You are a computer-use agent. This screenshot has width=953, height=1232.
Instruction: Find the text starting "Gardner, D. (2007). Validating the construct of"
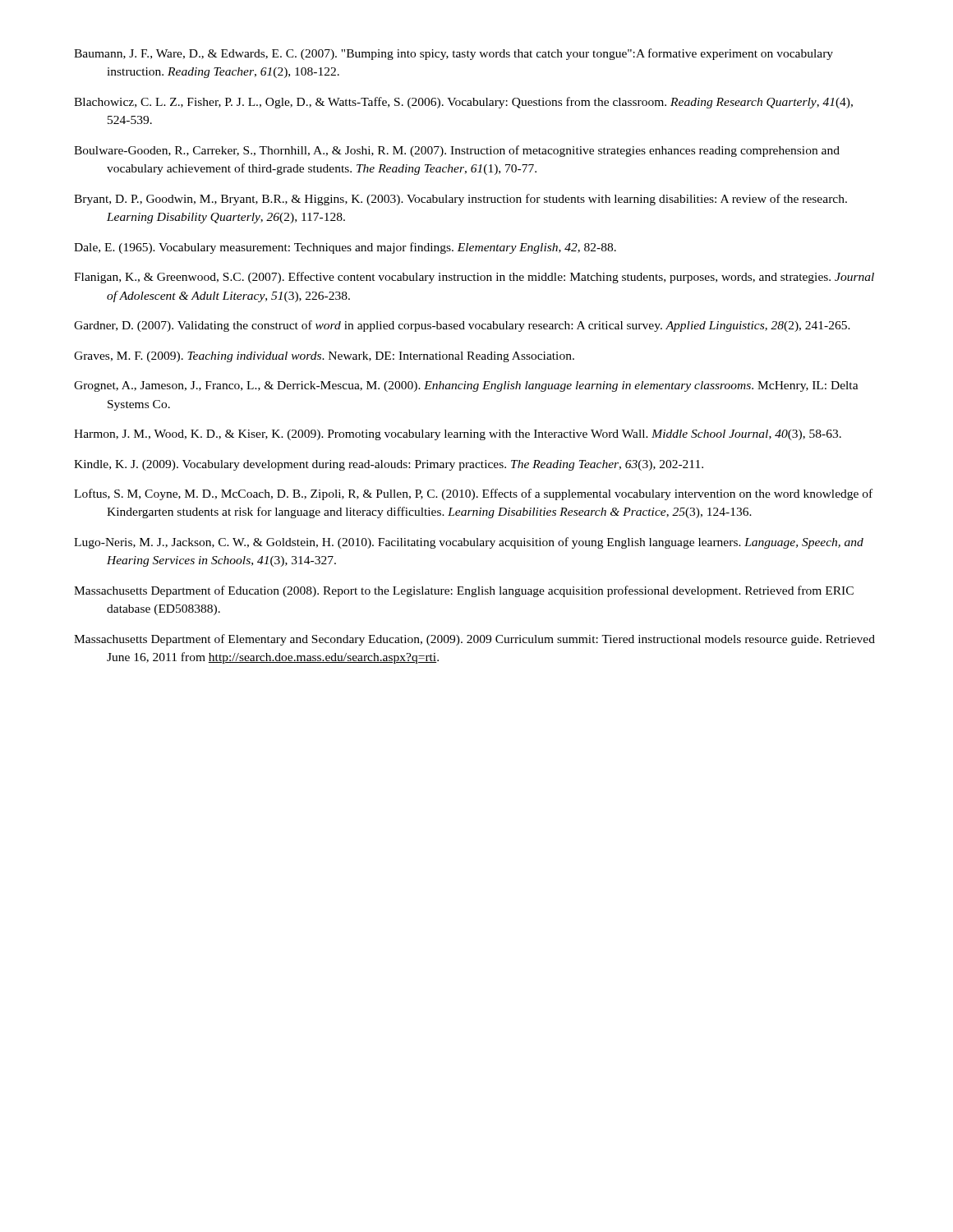coord(476,326)
